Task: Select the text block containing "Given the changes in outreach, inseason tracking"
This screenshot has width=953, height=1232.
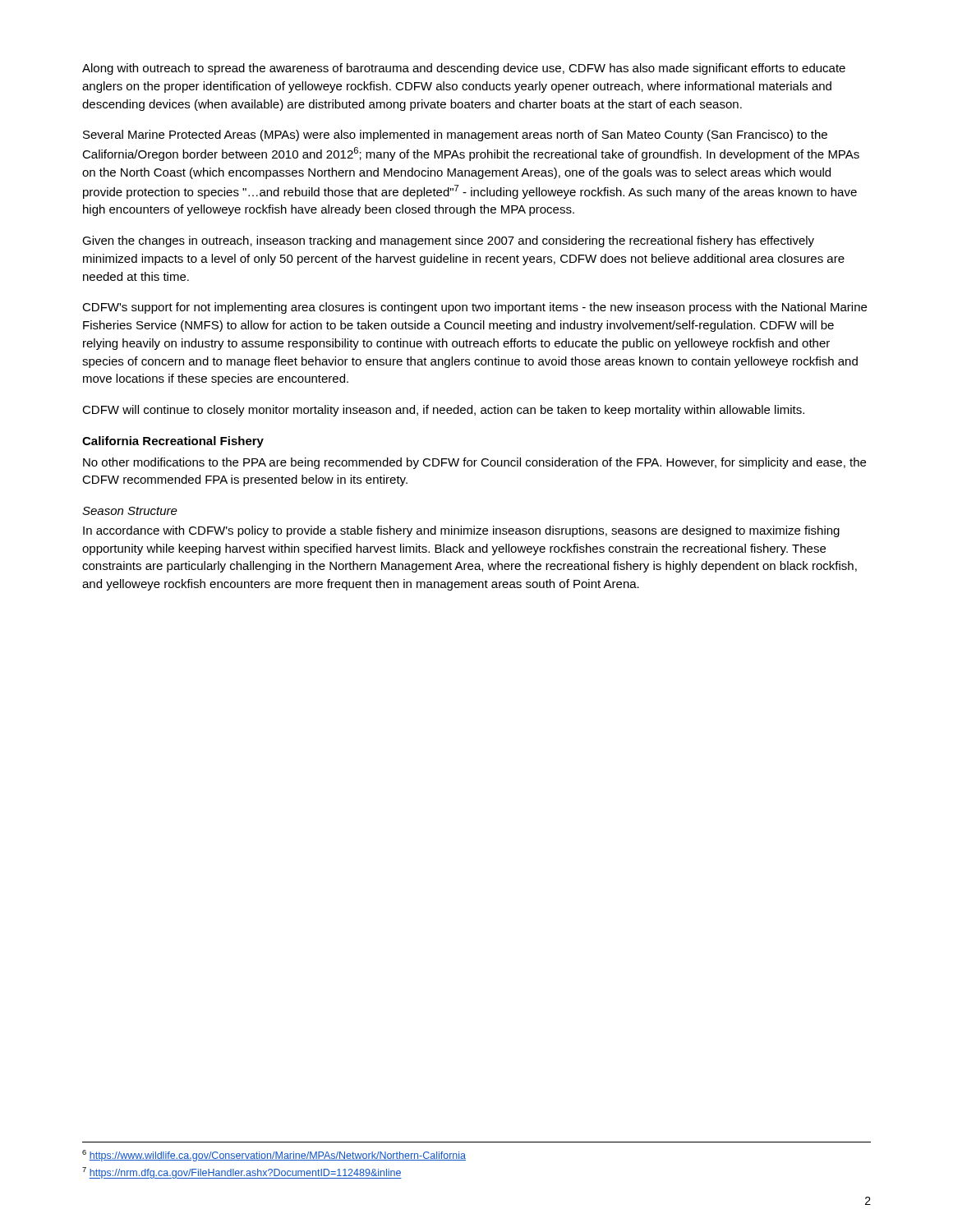Action: point(476,258)
